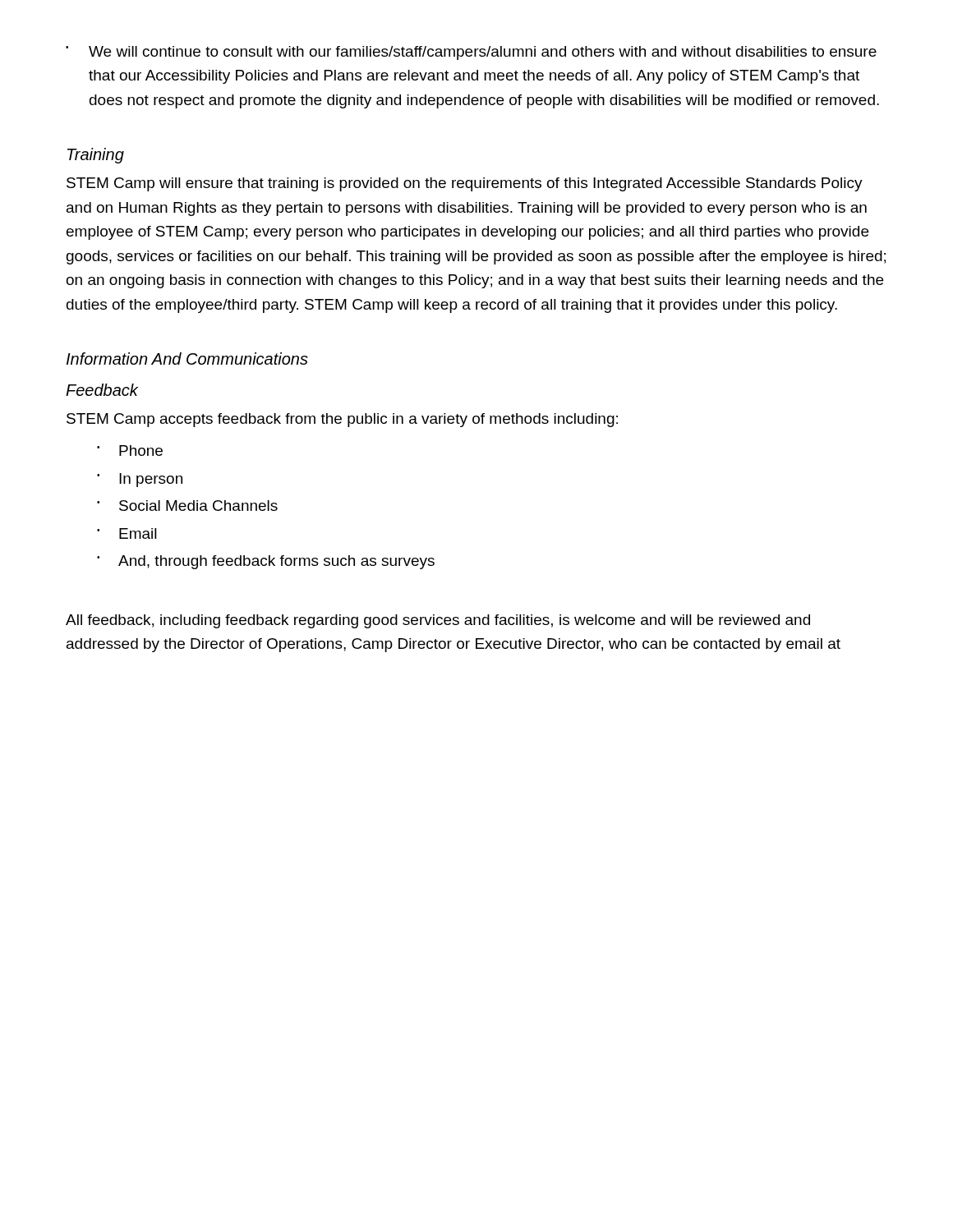Locate the region starting "• And, through feedback forms such as surveys"
Screen dimensions: 1232x953
[266, 562]
